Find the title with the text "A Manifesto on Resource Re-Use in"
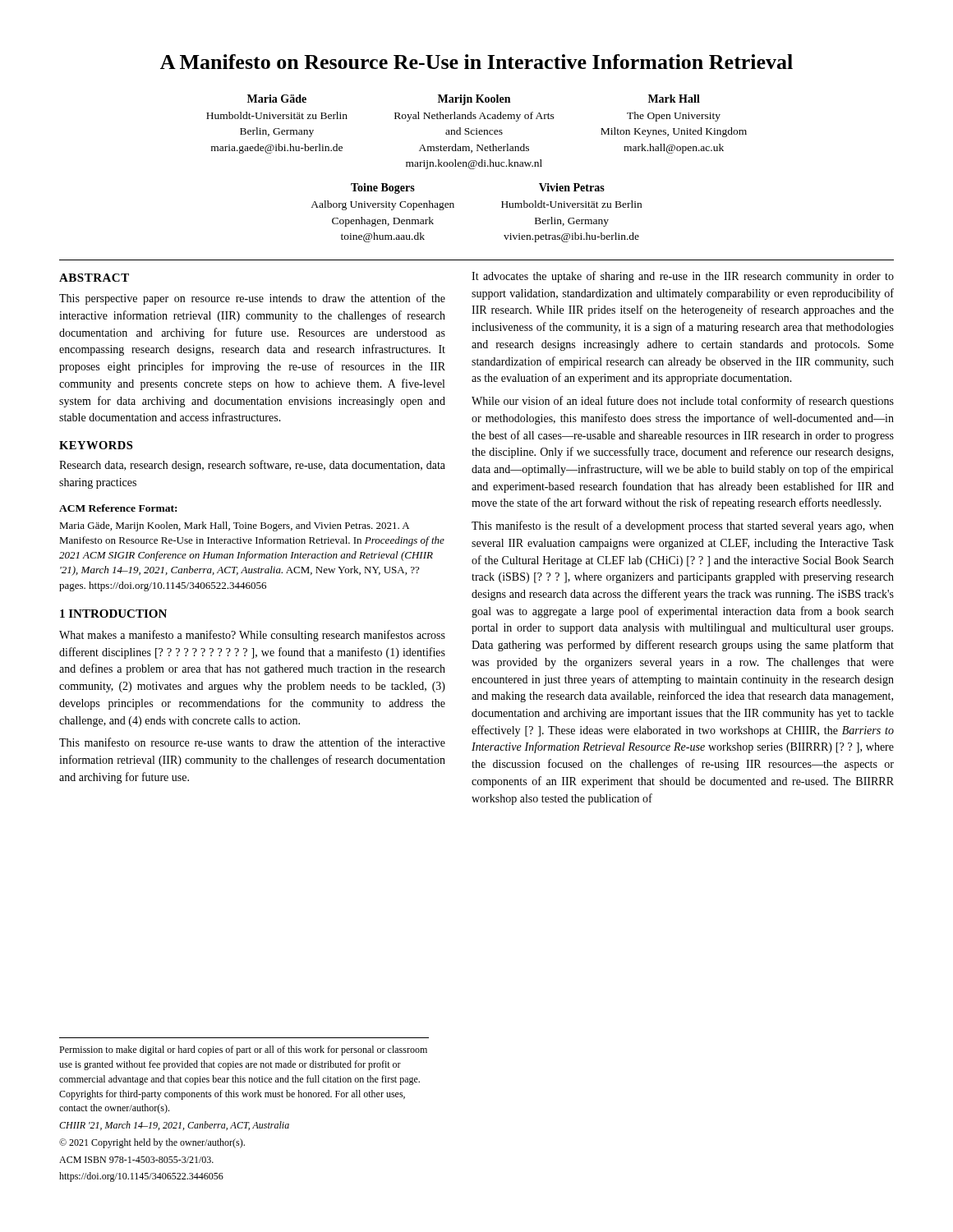 [476, 63]
